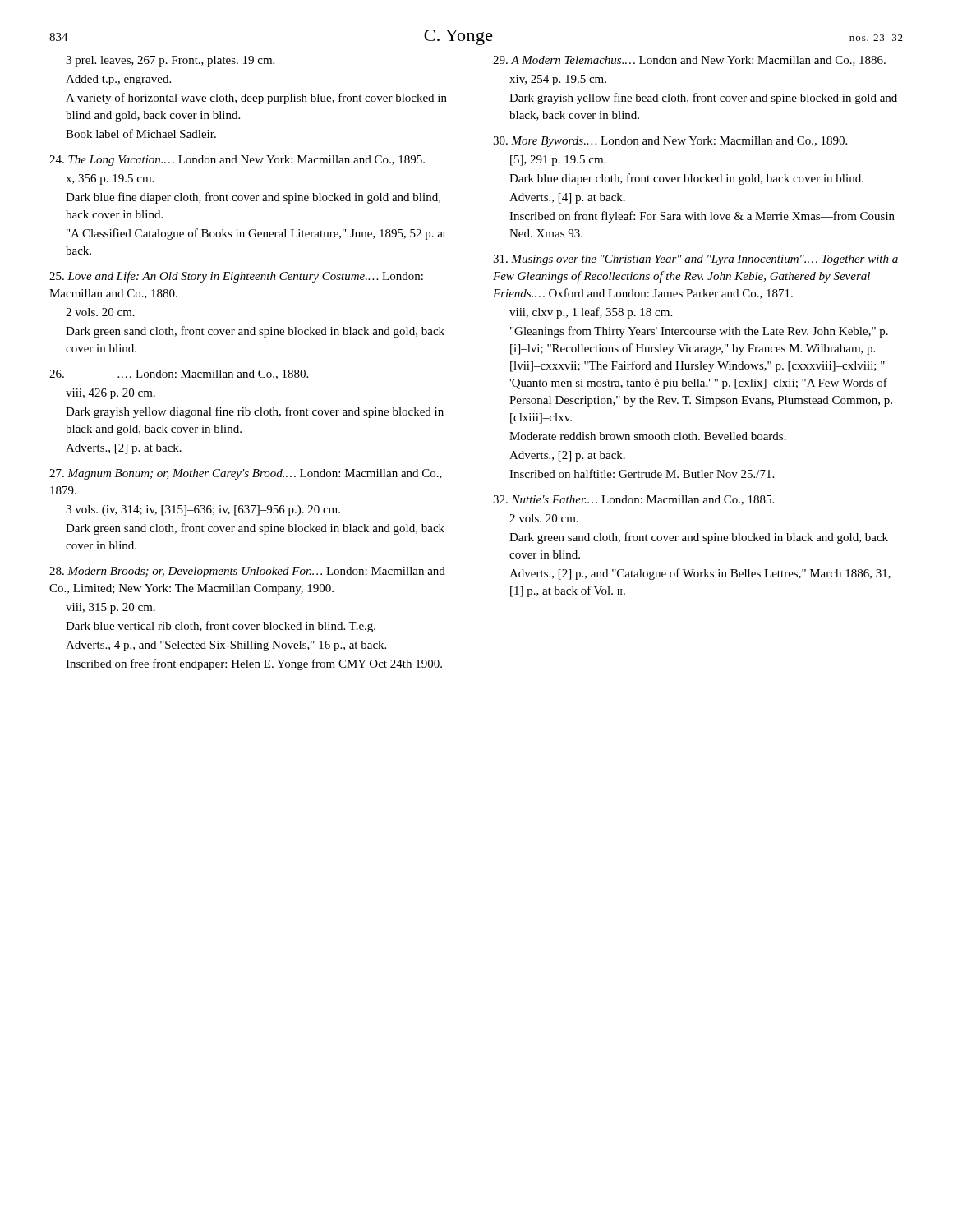Viewport: 953px width, 1232px height.
Task: Where is the passage that starts "A Modern Telemachus.… London and New York:"?
Action: click(698, 88)
